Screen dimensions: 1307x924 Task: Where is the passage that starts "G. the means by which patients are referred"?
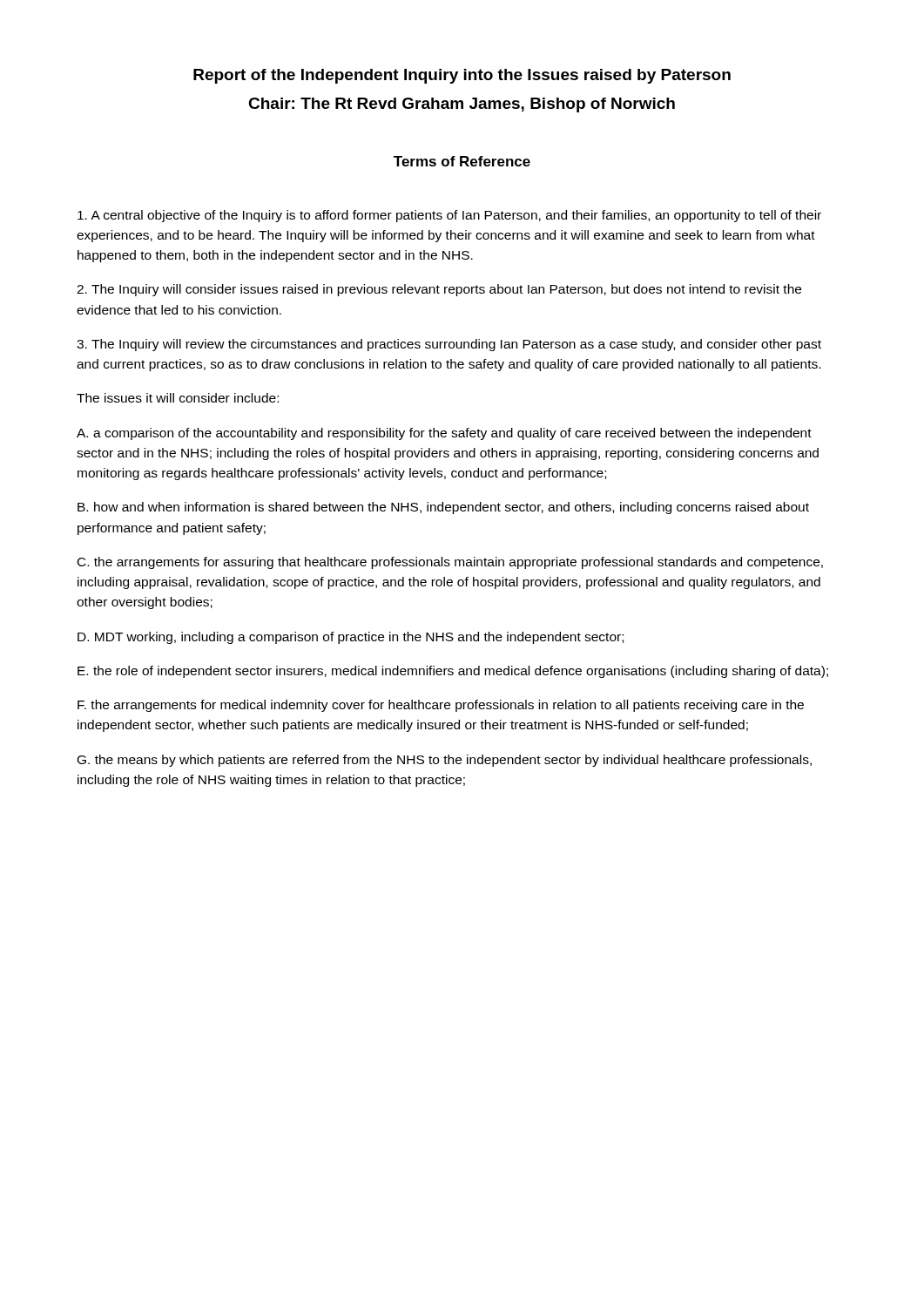click(x=445, y=769)
